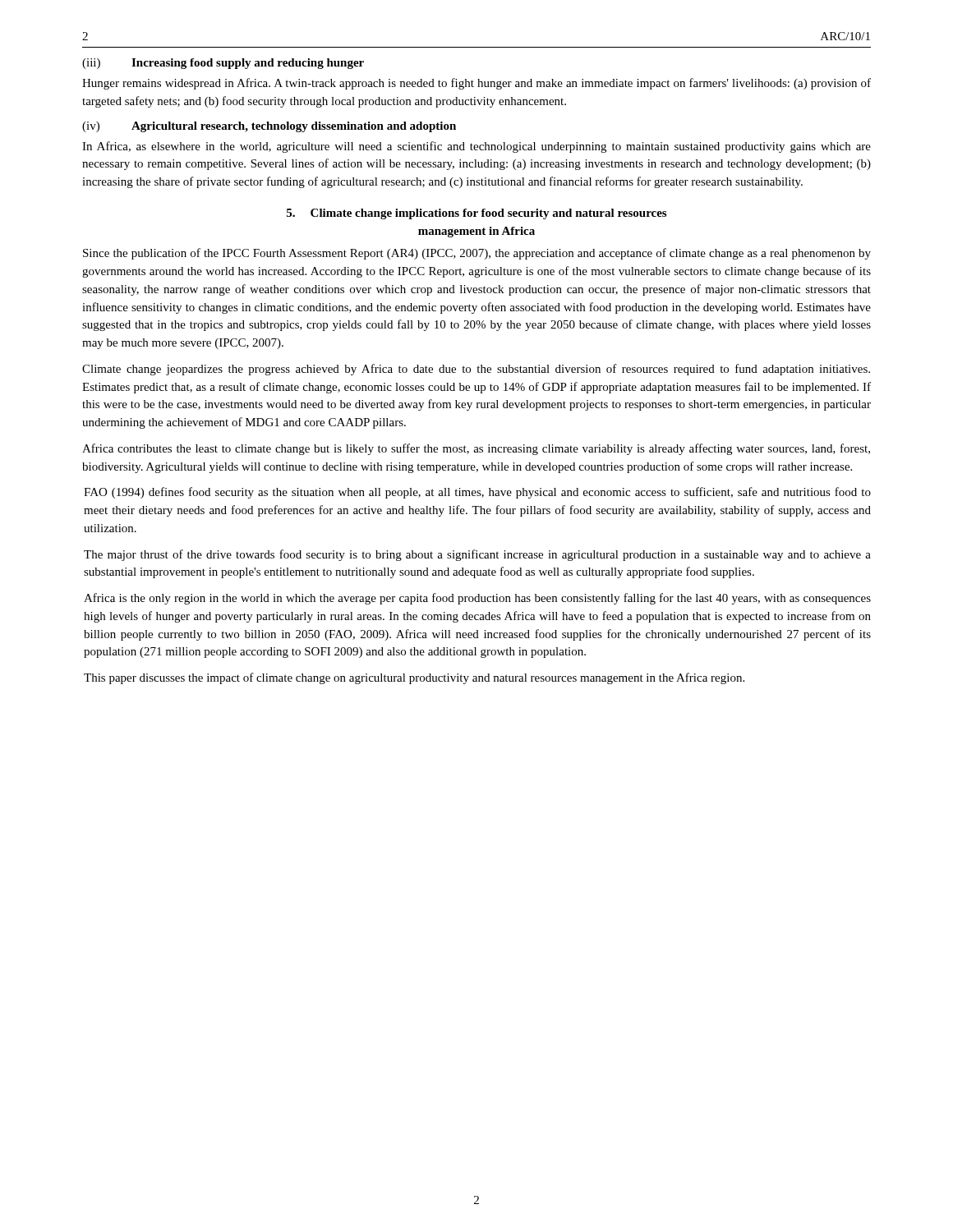Find the text block that reads "Hunger remains widespread in"
The width and height of the screenshot is (953, 1232).
pos(476,92)
